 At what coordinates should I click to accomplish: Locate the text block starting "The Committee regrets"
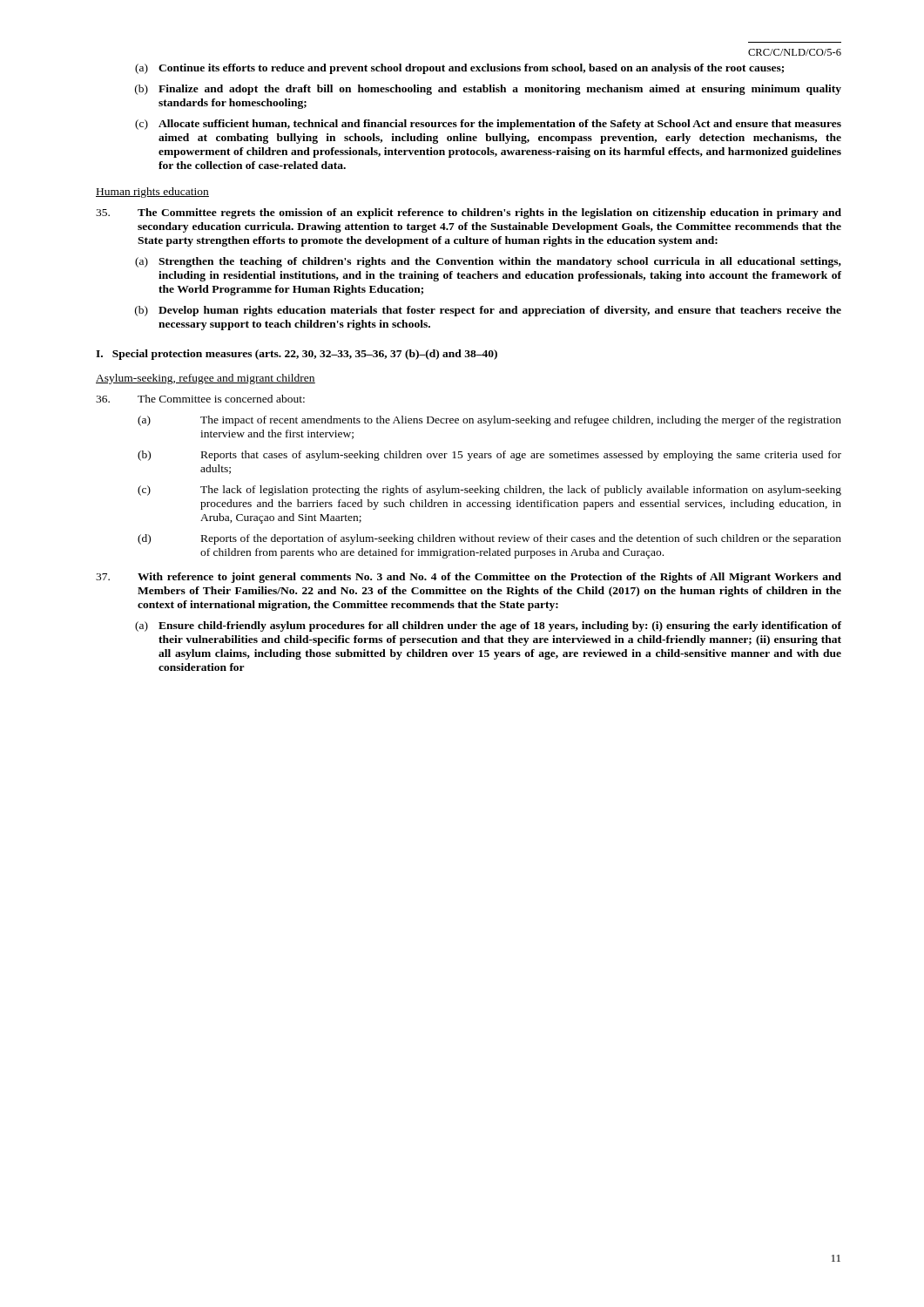pos(469,227)
